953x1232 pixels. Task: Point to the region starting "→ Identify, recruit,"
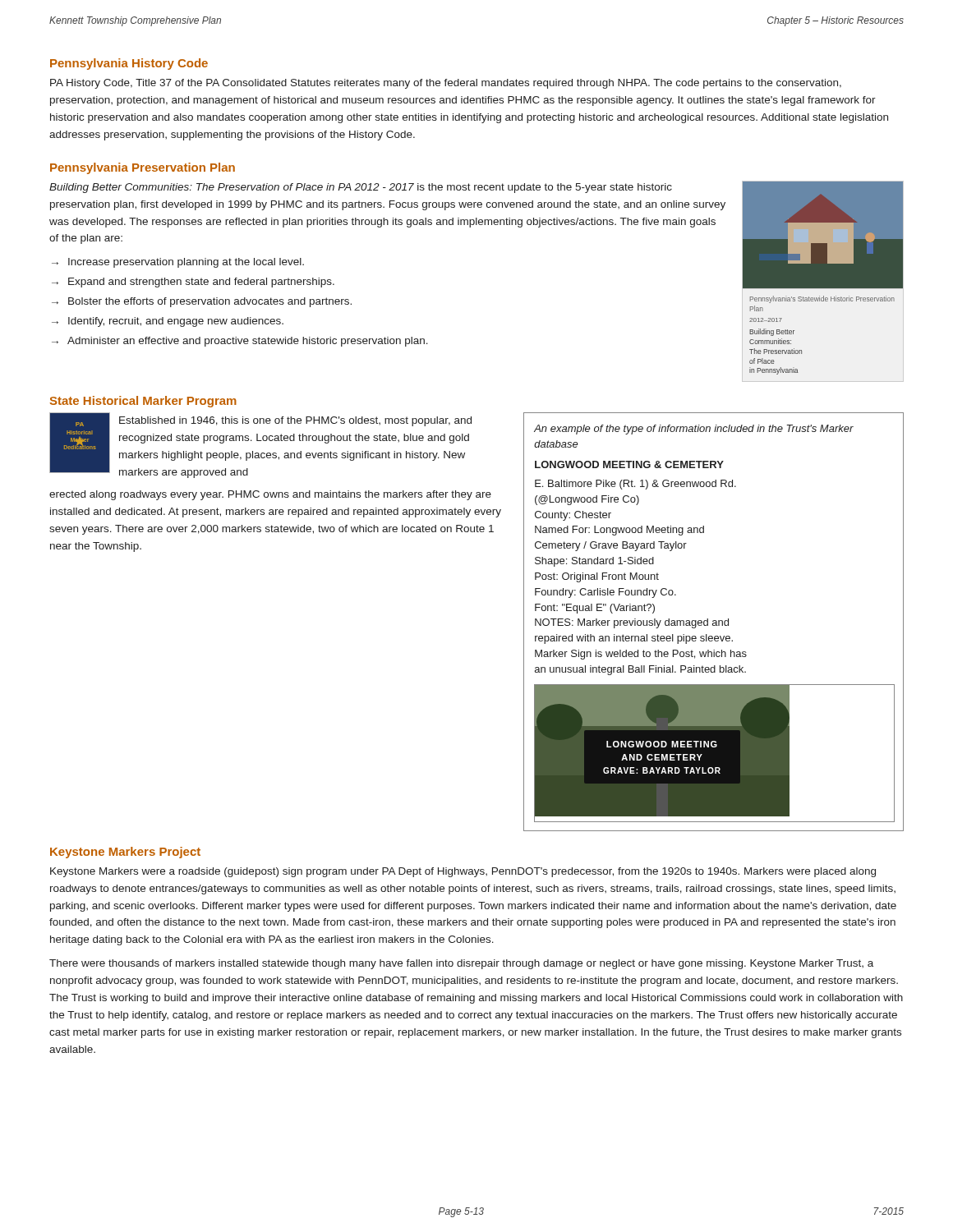coord(167,322)
